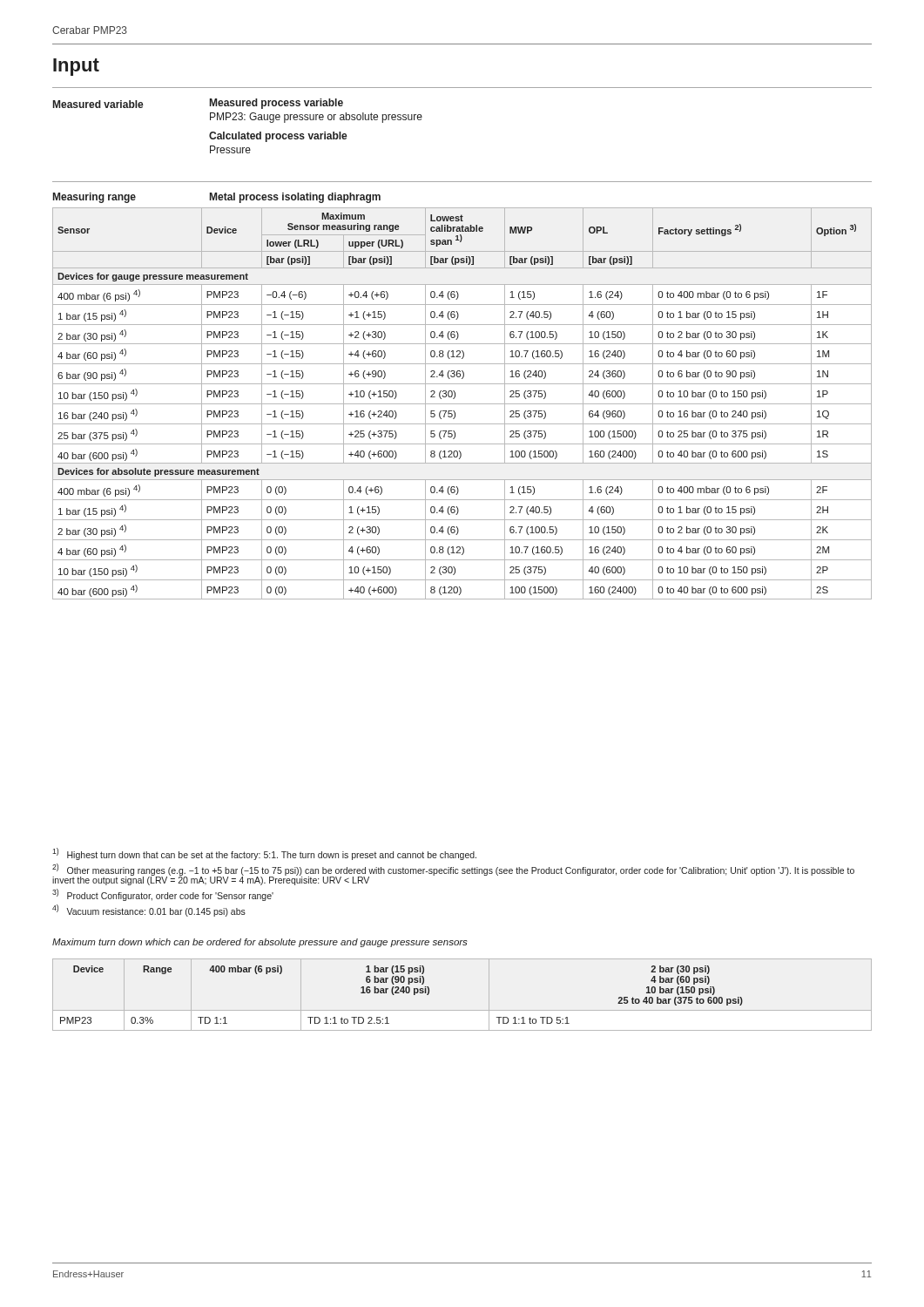
Task: Select the footnote that reads "2) Other measuring ranges"
Action: [x=453, y=874]
